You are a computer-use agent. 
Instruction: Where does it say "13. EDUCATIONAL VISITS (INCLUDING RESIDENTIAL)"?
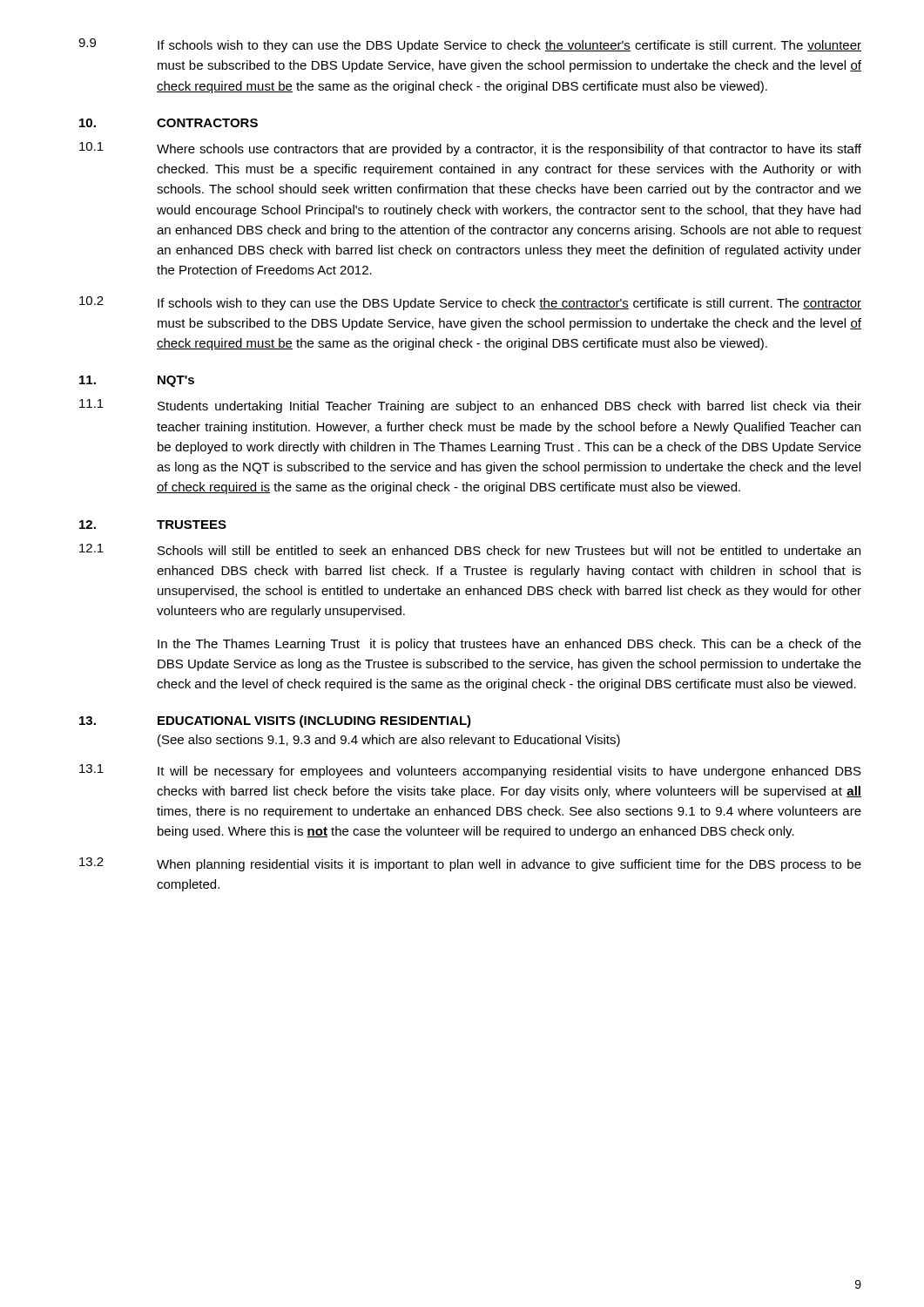[x=275, y=720]
